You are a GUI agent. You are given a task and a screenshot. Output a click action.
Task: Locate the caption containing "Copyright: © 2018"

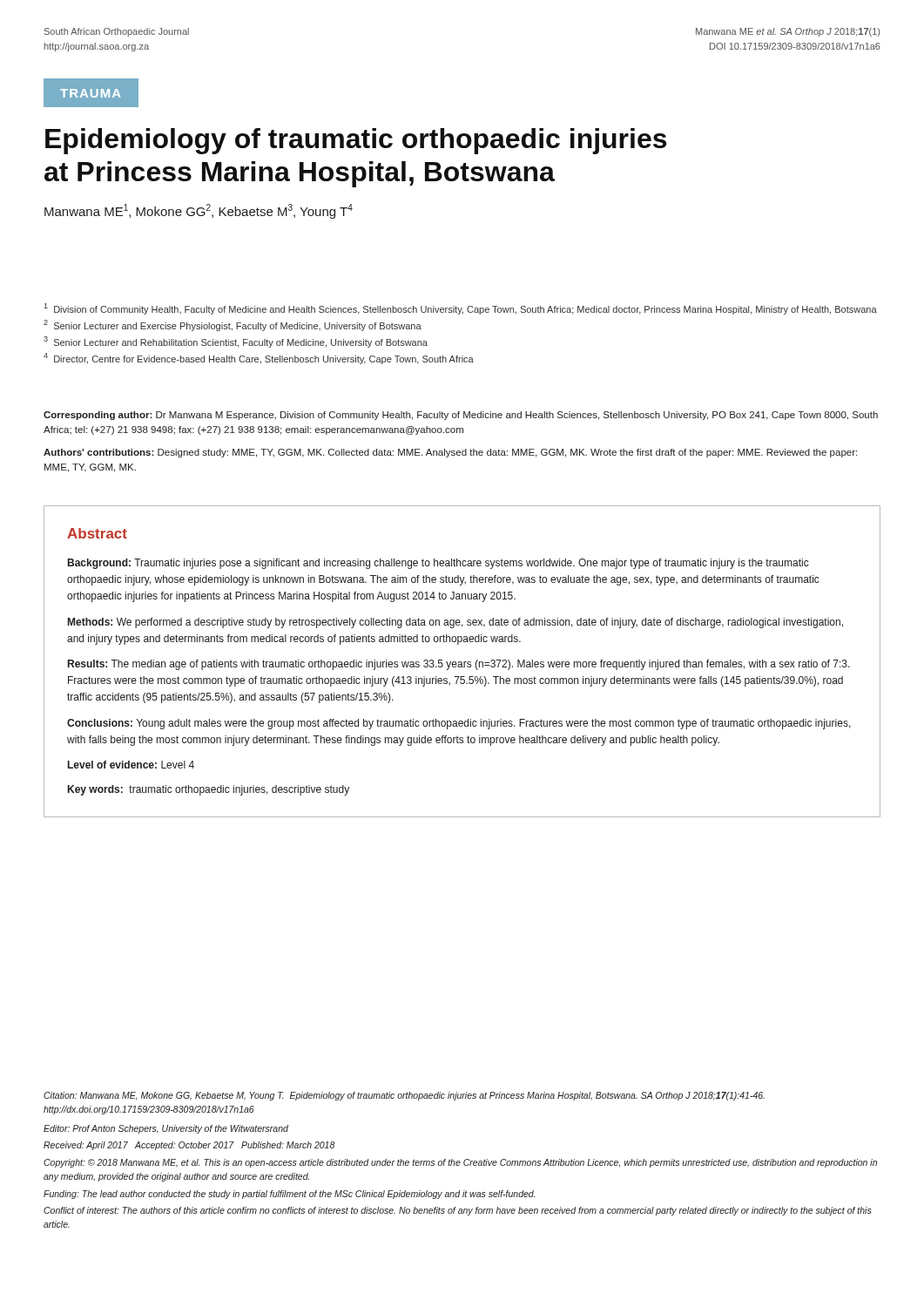coord(460,1169)
